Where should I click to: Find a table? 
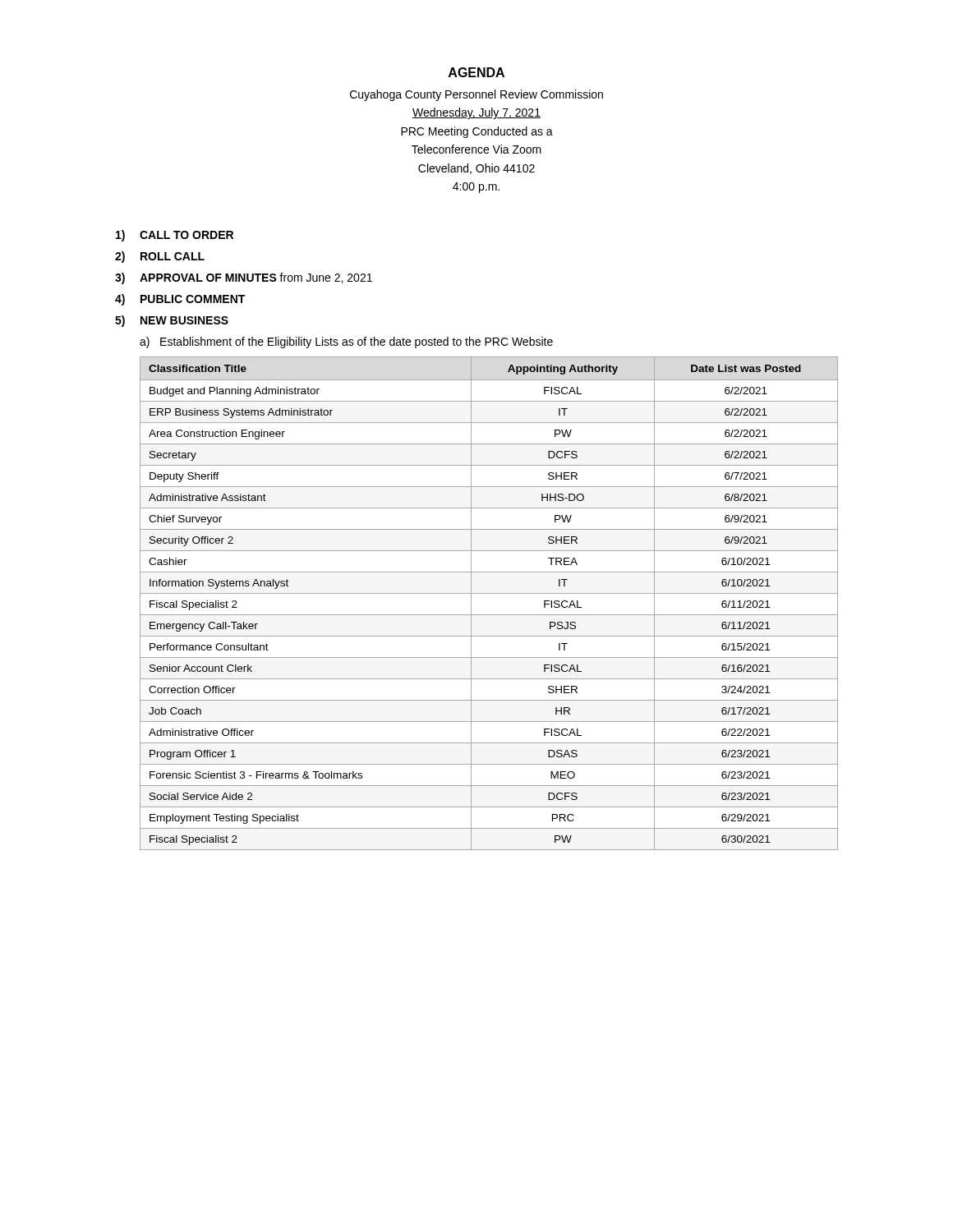(x=489, y=604)
